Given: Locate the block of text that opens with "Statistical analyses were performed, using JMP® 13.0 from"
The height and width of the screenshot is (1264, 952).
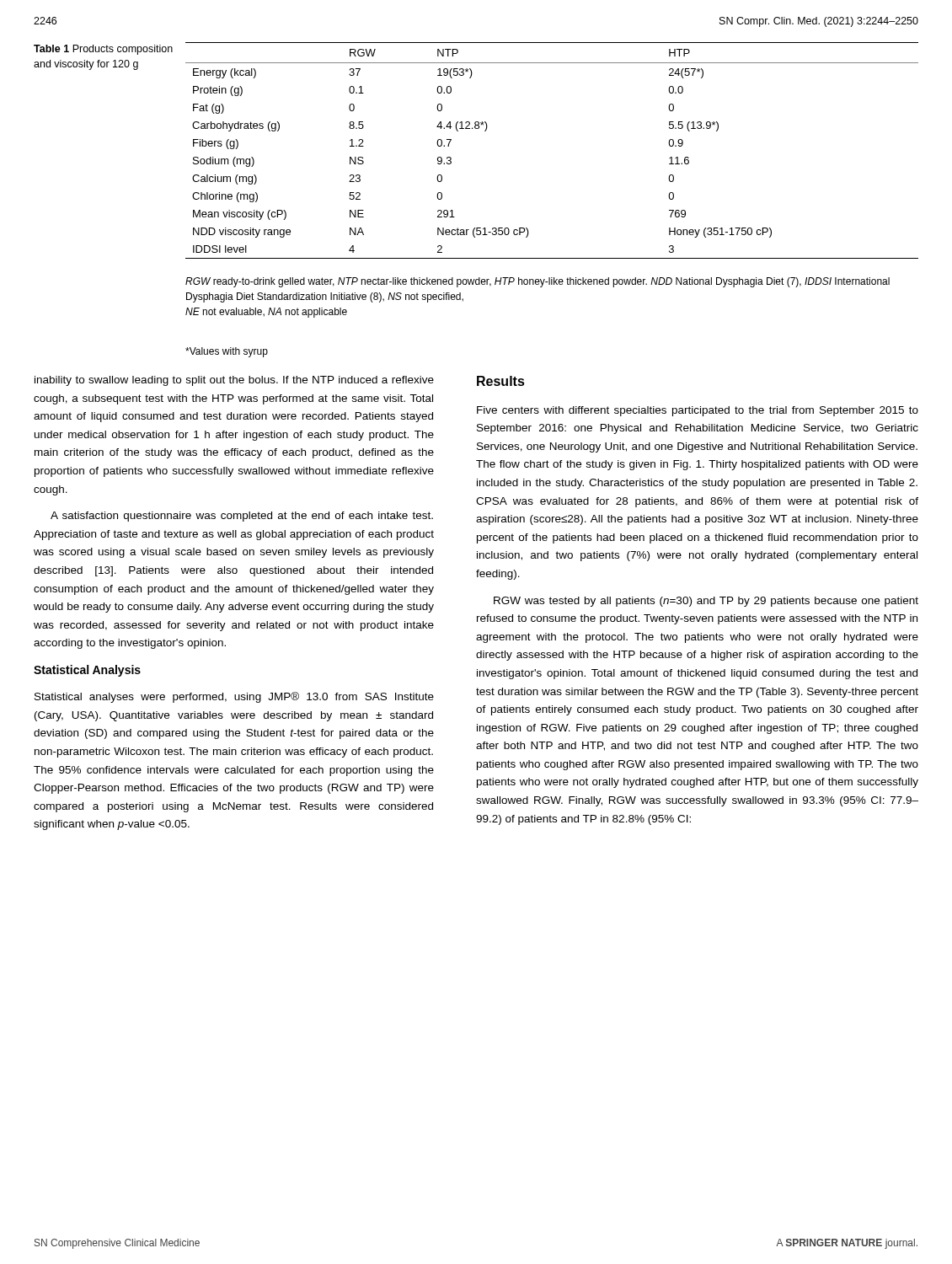Looking at the screenshot, I should [234, 761].
